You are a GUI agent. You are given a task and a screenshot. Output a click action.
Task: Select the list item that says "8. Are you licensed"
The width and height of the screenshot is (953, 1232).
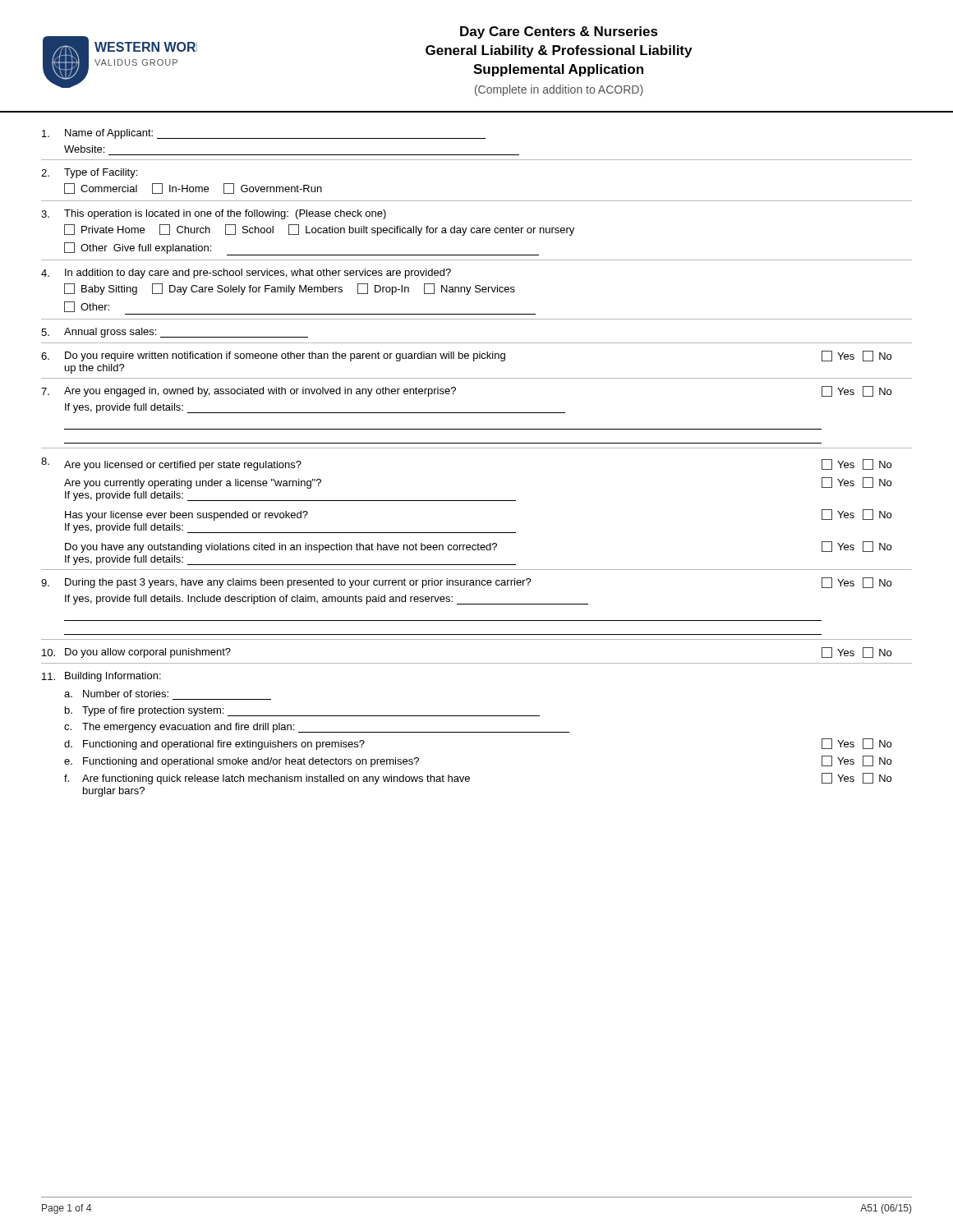[x=476, y=509]
